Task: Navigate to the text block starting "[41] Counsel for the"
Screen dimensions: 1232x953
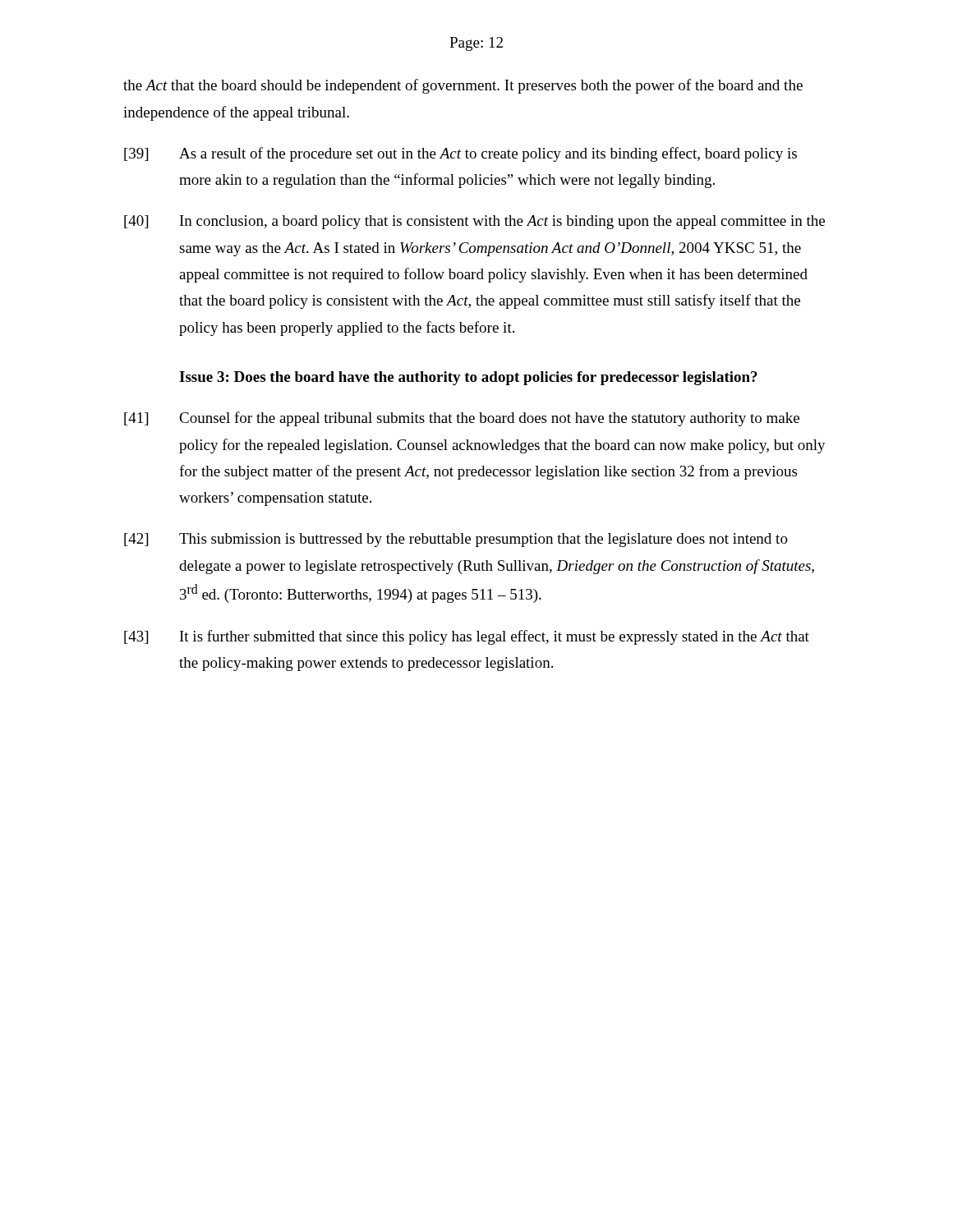Action: click(x=476, y=458)
